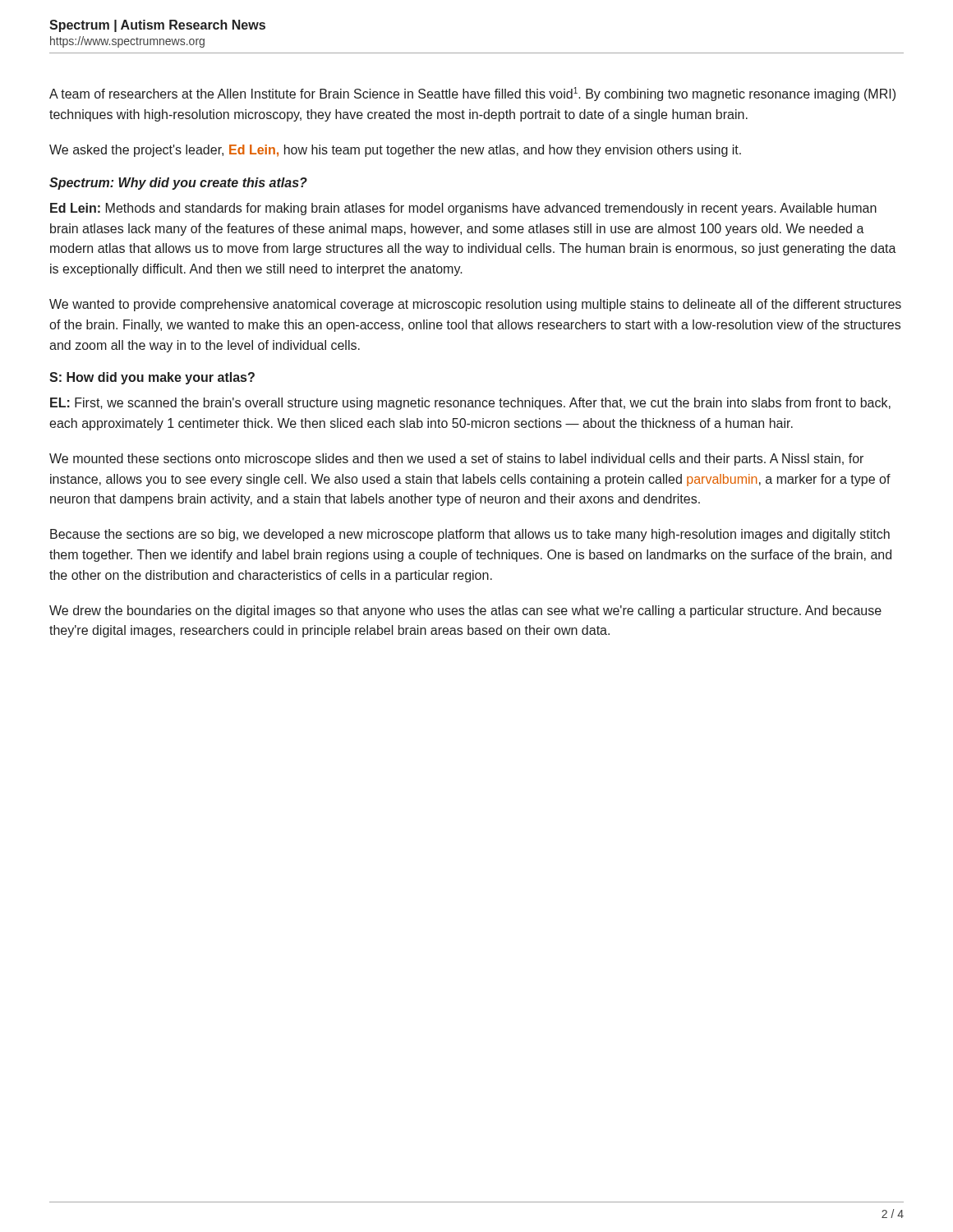The height and width of the screenshot is (1232, 953).
Task: Point to the block beginning "EL: First, we scanned the brain's"
Action: click(x=470, y=413)
